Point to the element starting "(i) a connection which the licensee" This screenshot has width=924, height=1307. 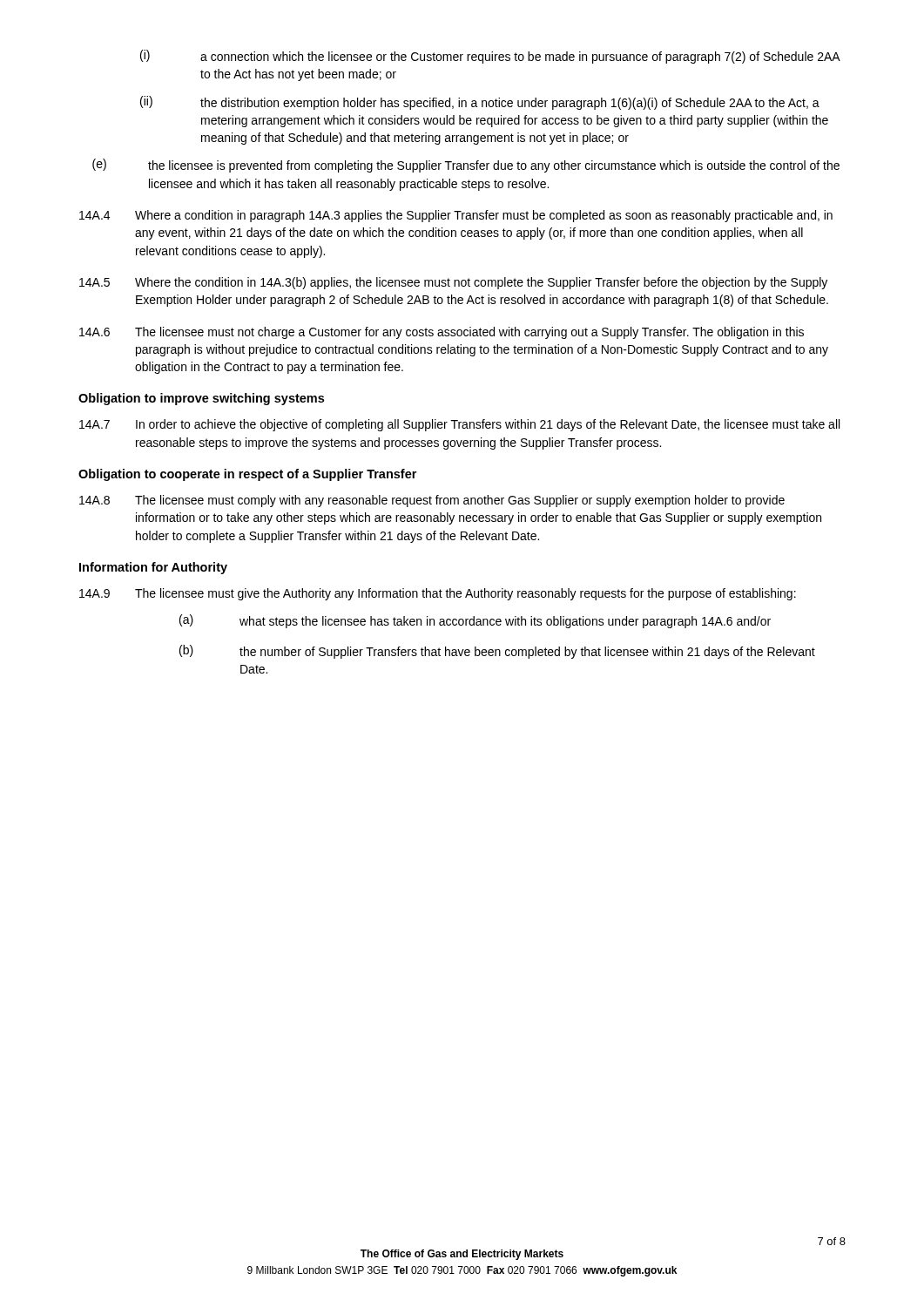coord(488,66)
